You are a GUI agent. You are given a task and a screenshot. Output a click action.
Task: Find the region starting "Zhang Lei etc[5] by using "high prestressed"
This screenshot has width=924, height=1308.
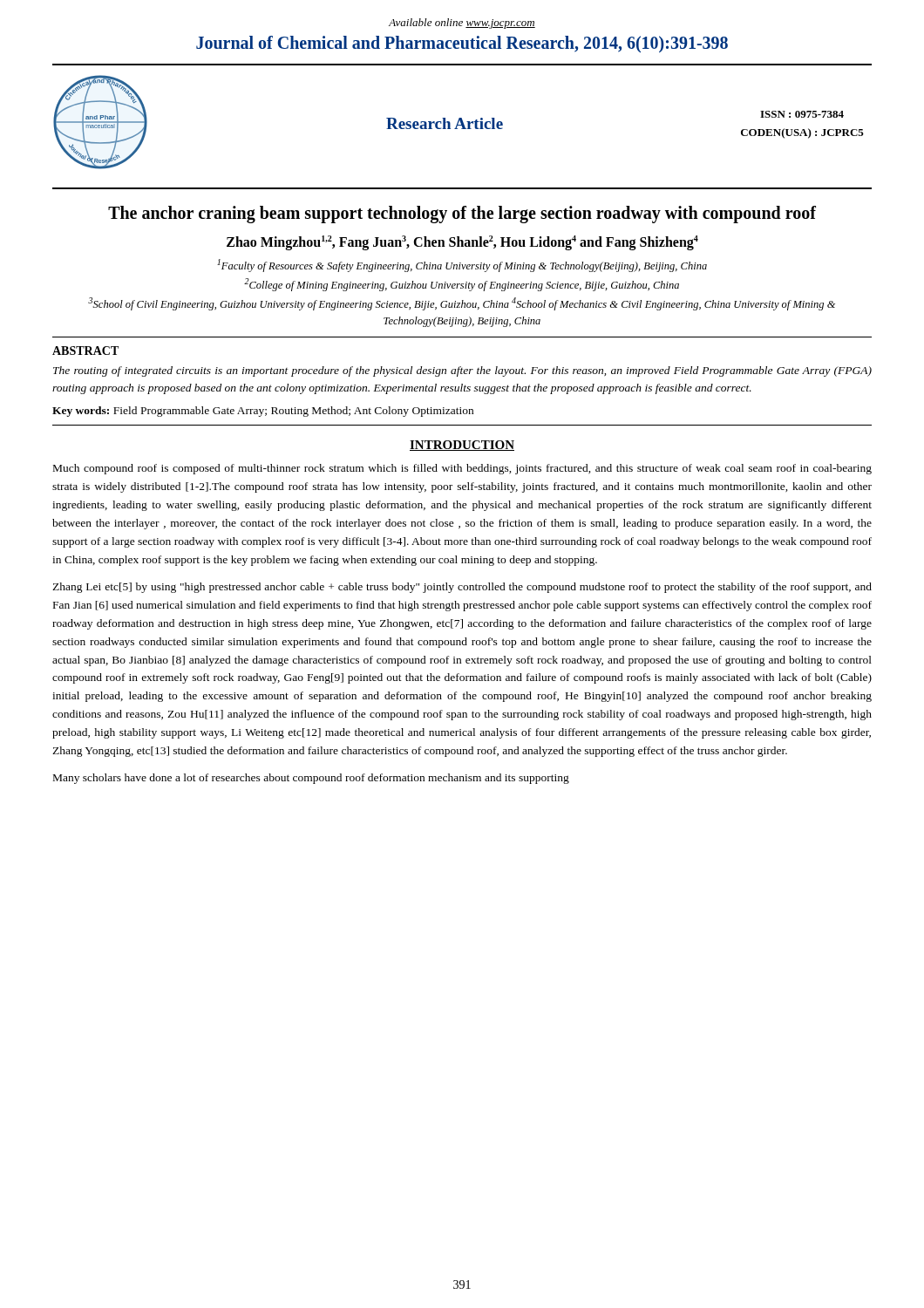point(462,668)
